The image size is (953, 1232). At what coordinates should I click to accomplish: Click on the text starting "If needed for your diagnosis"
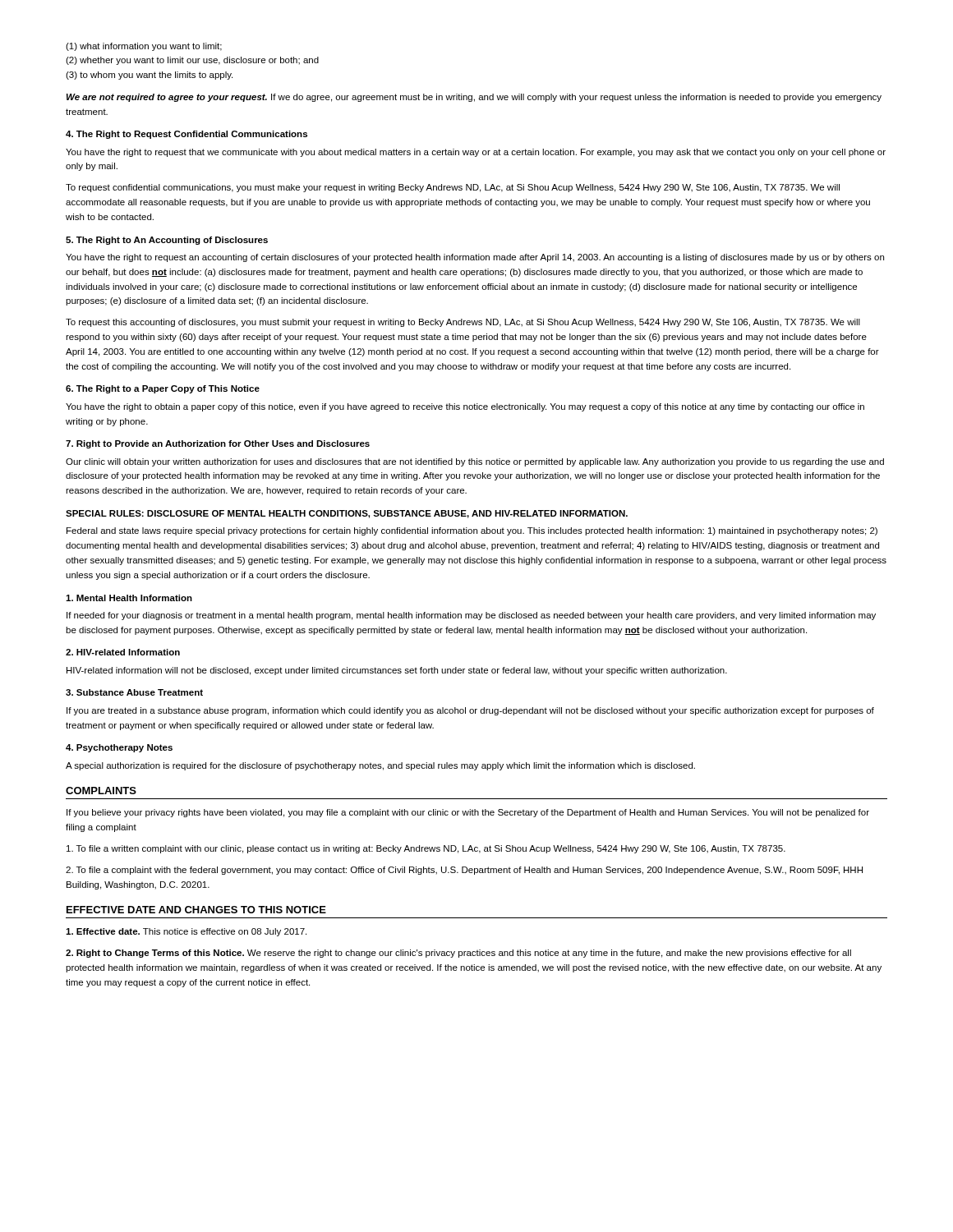pyautogui.click(x=471, y=622)
